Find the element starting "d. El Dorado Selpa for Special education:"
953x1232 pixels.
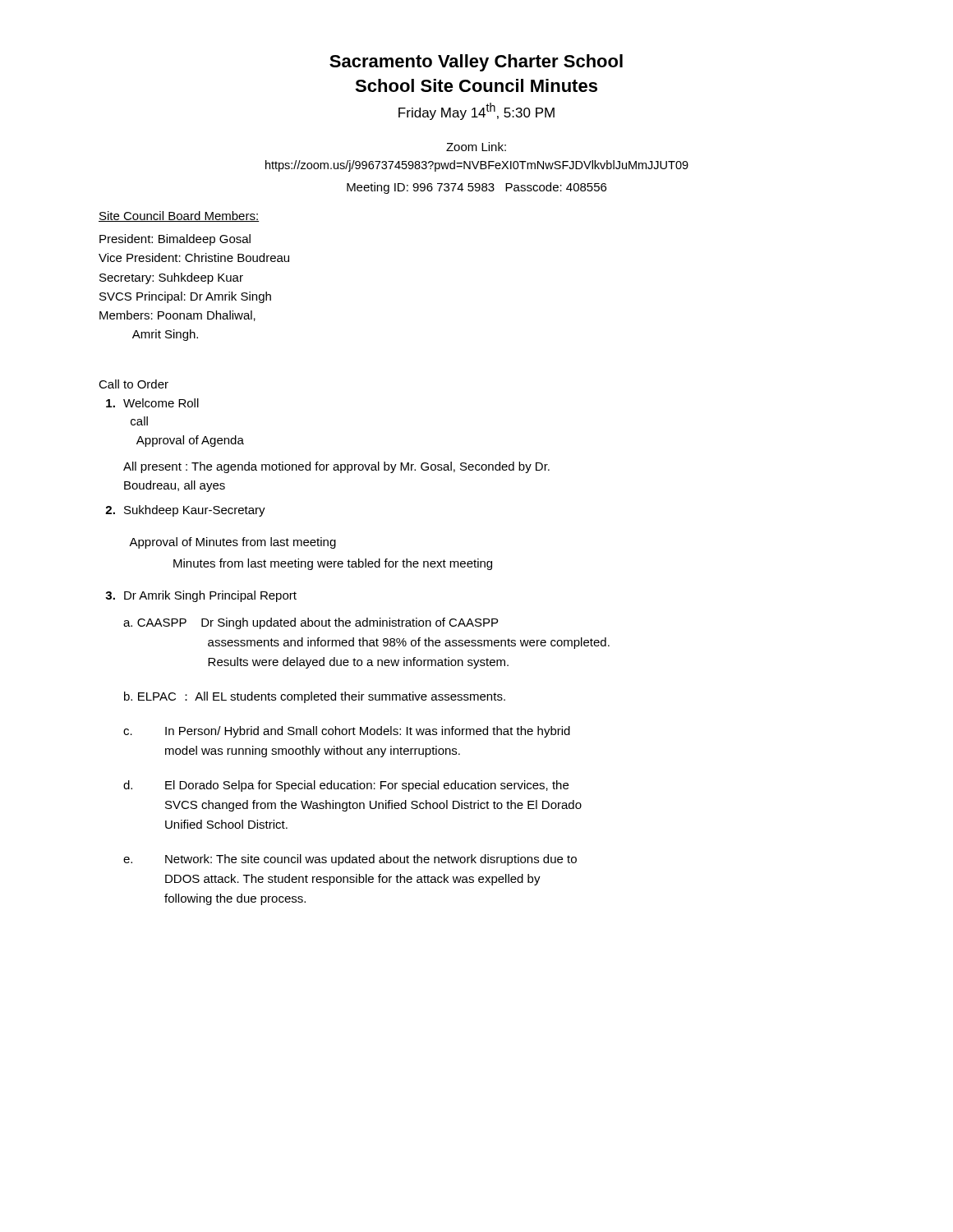tap(489, 805)
